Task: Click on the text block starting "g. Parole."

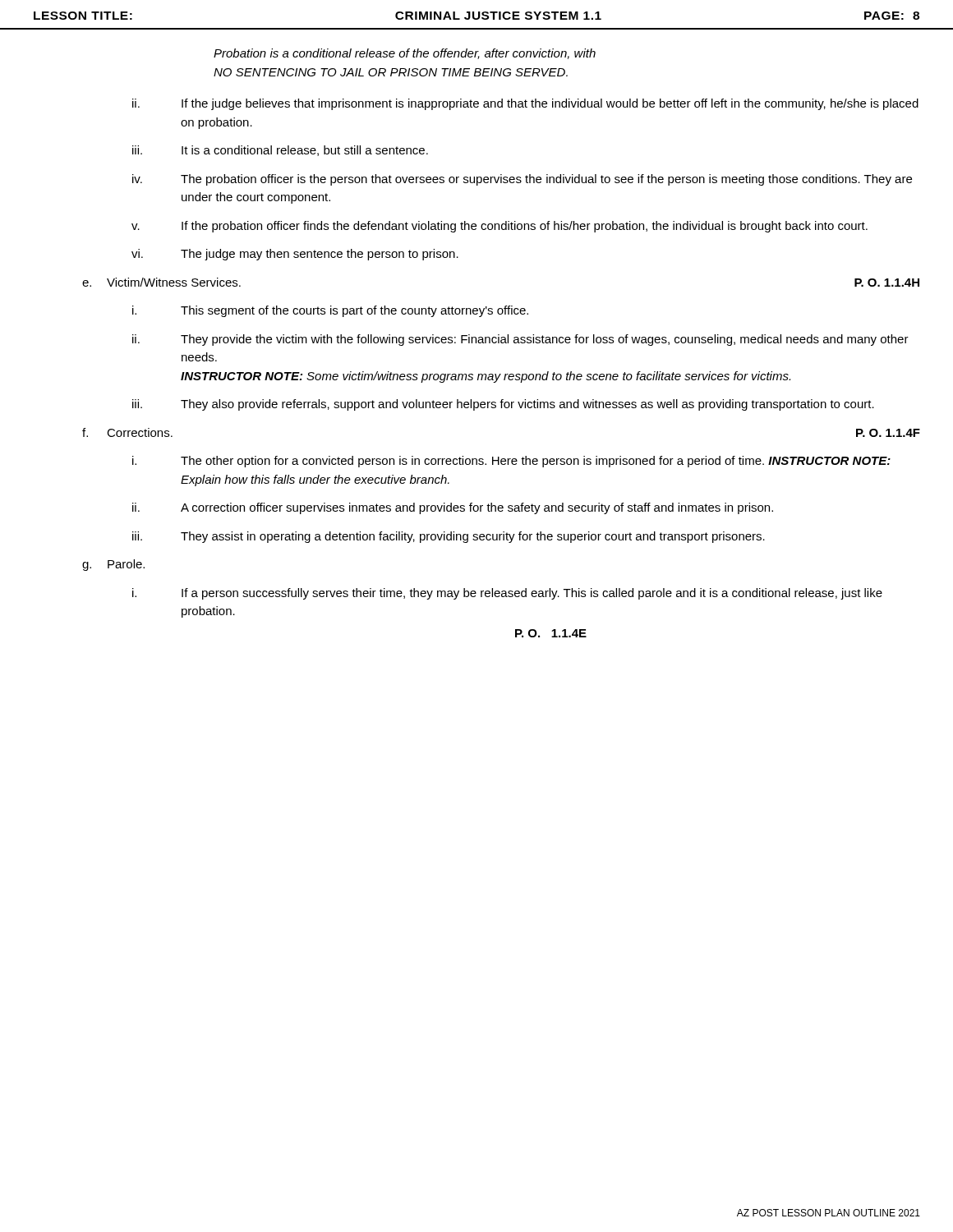Action: pos(113,565)
